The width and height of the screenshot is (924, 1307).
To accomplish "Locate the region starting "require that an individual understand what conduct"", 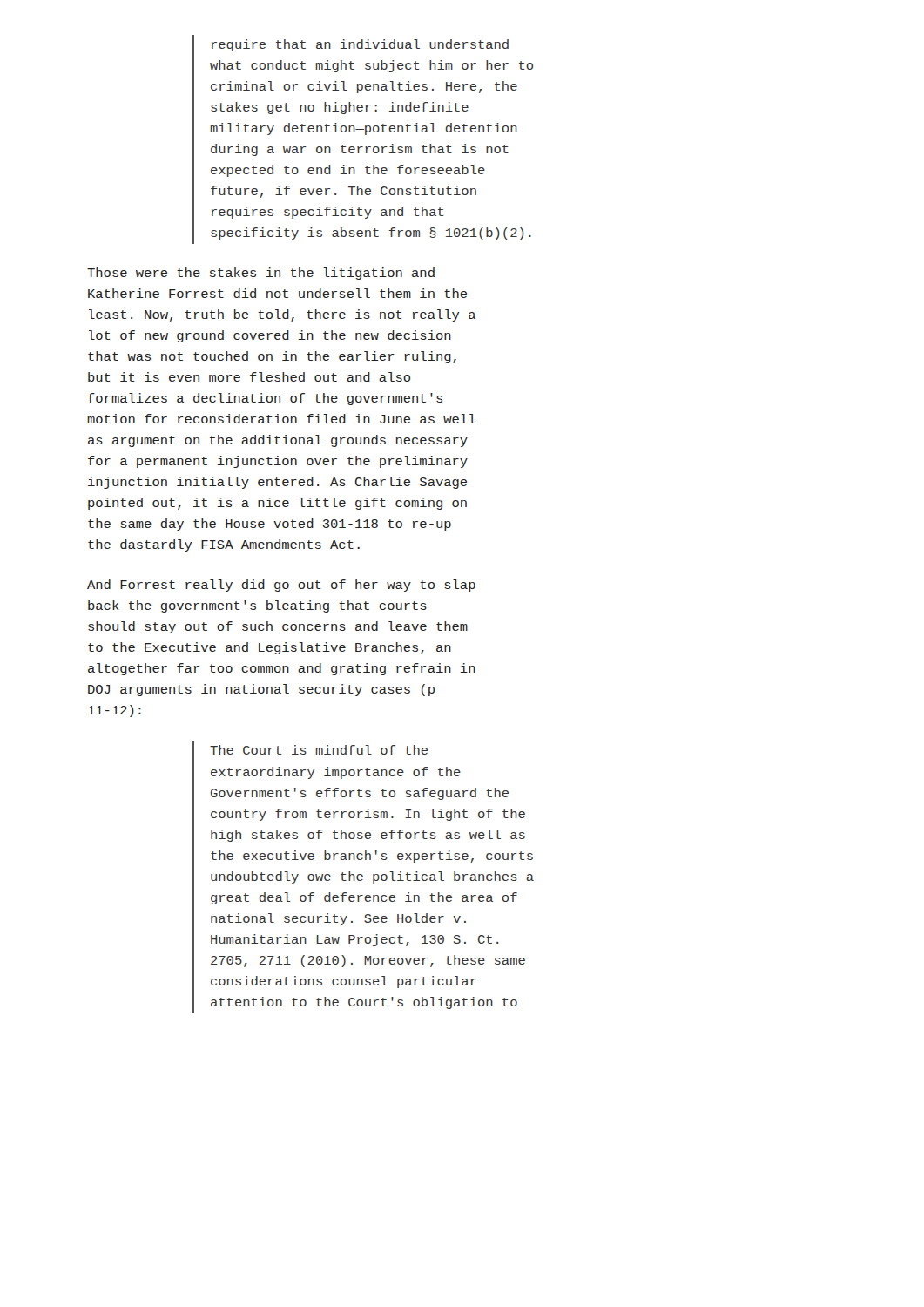I will (x=519, y=140).
